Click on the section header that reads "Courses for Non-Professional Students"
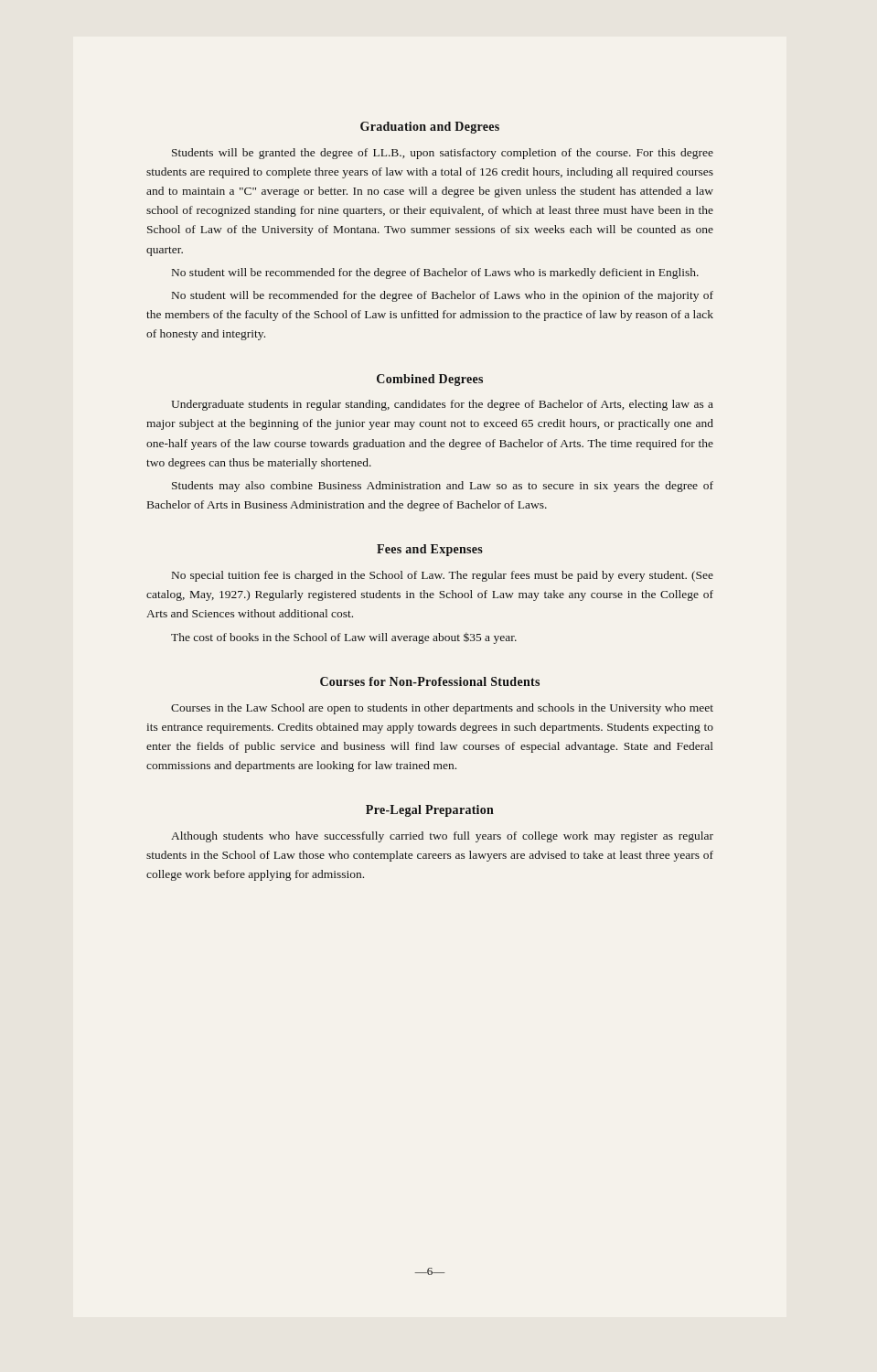 click(430, 682)
